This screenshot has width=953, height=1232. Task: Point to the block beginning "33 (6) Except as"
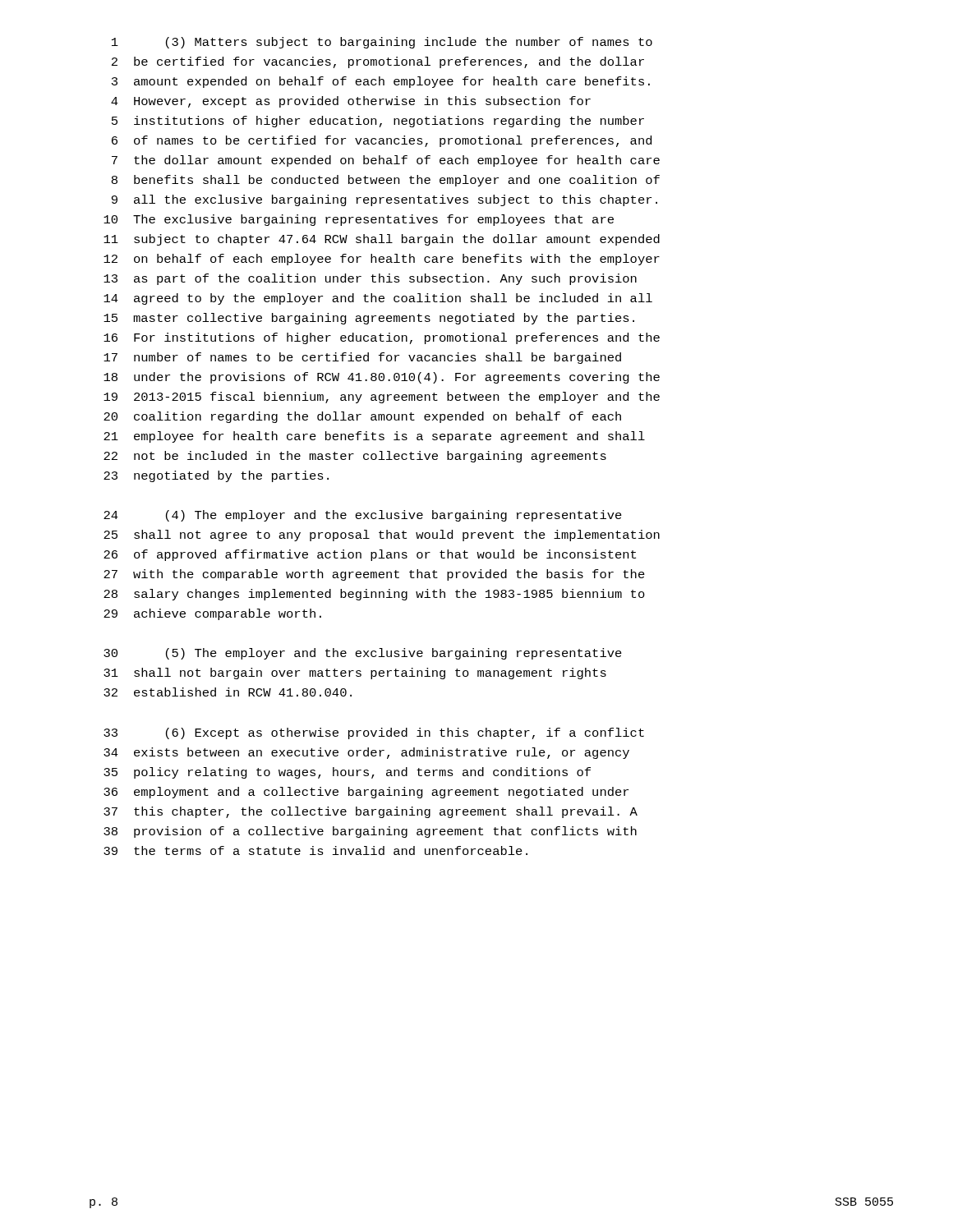[x=491, y=792]
